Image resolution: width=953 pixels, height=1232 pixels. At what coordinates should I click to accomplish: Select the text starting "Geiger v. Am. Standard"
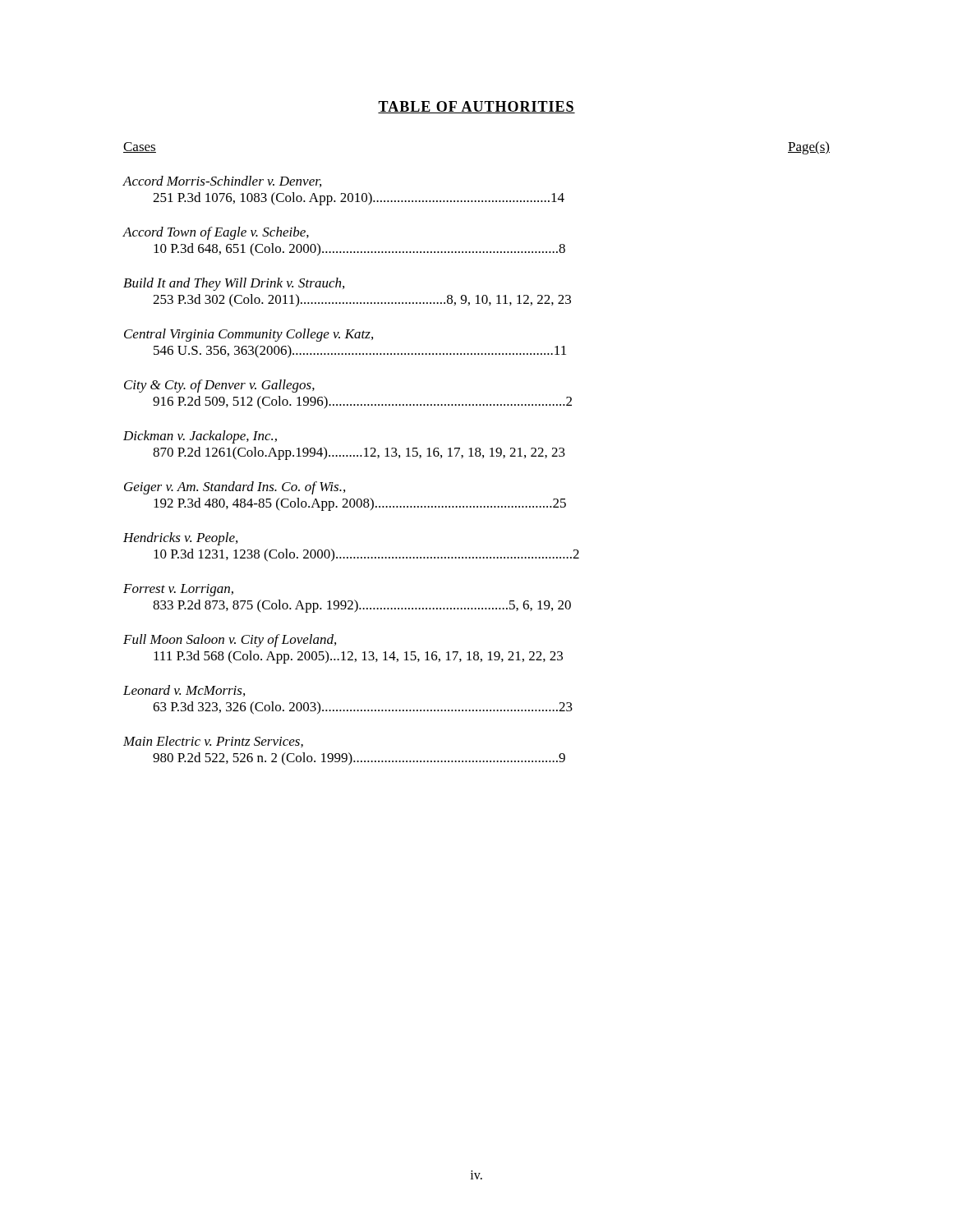pos(476,495)
